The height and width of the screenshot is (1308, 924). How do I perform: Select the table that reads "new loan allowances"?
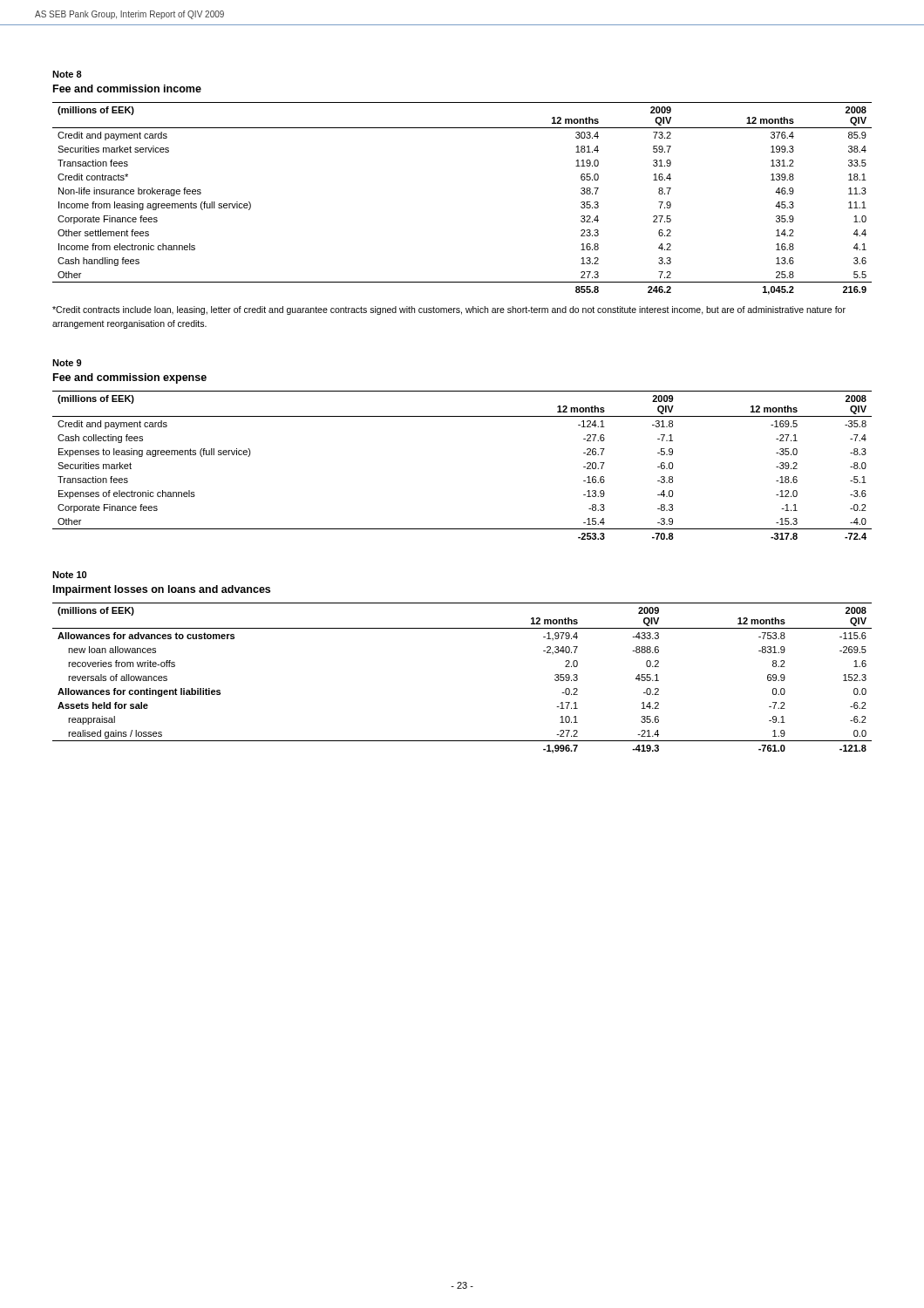(x=462, y=678)
